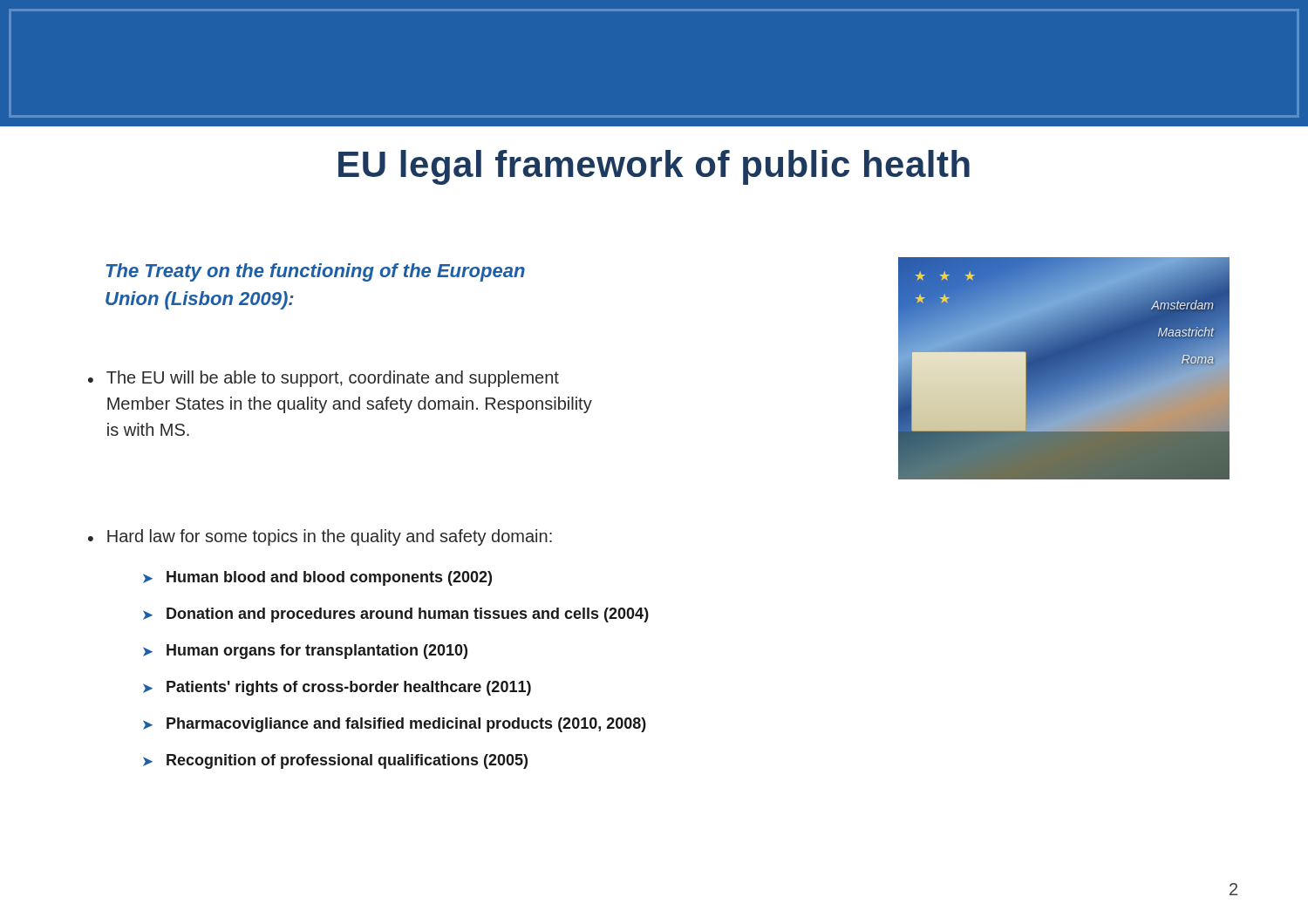The height and width of the screenshot is (924, 1308).
Task: Click where it says "➤ Human organs for transplantation (2010)"
Action: 305,651
